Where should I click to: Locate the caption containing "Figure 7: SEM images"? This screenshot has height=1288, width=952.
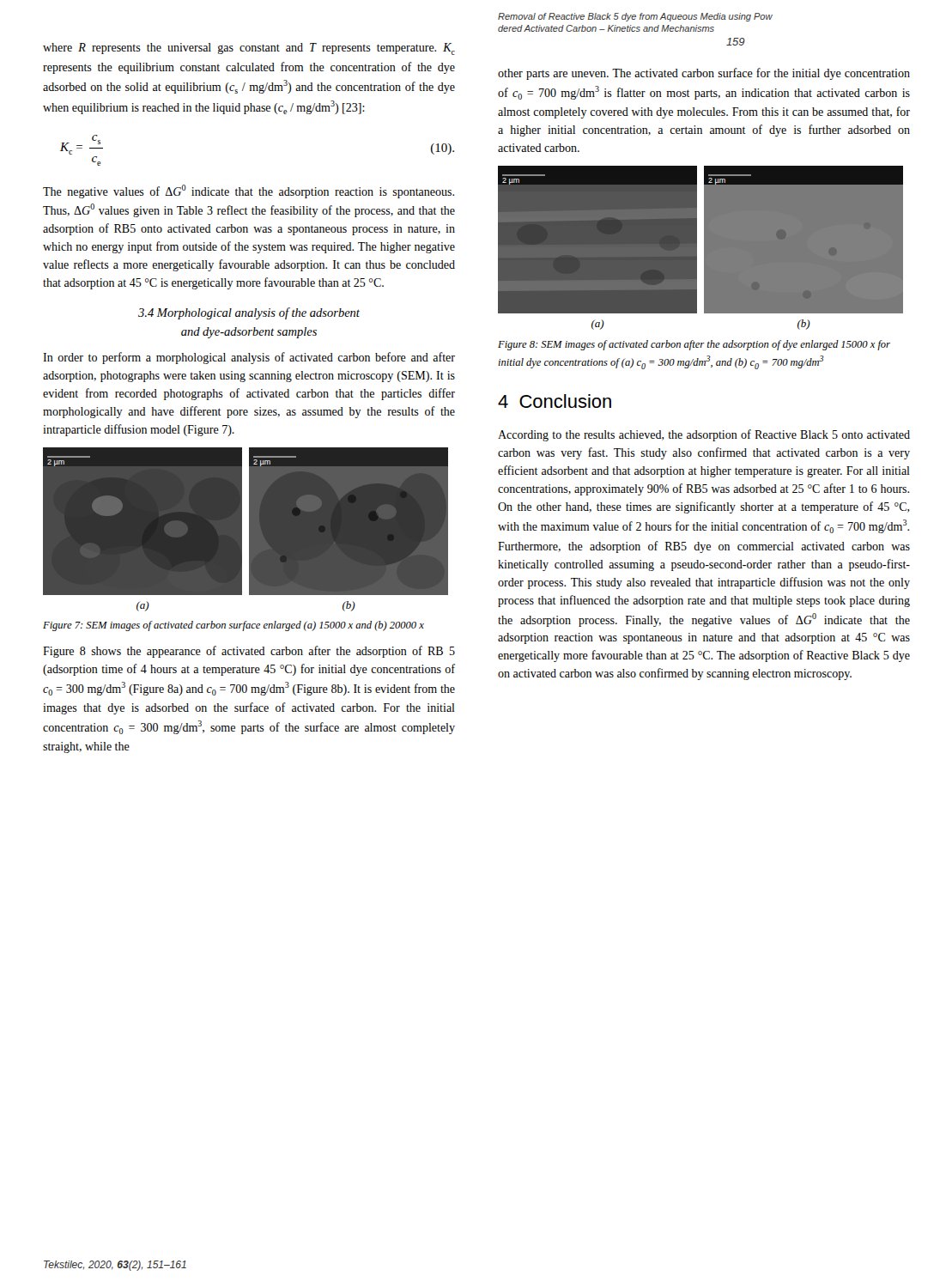click(x=233, y=625)
